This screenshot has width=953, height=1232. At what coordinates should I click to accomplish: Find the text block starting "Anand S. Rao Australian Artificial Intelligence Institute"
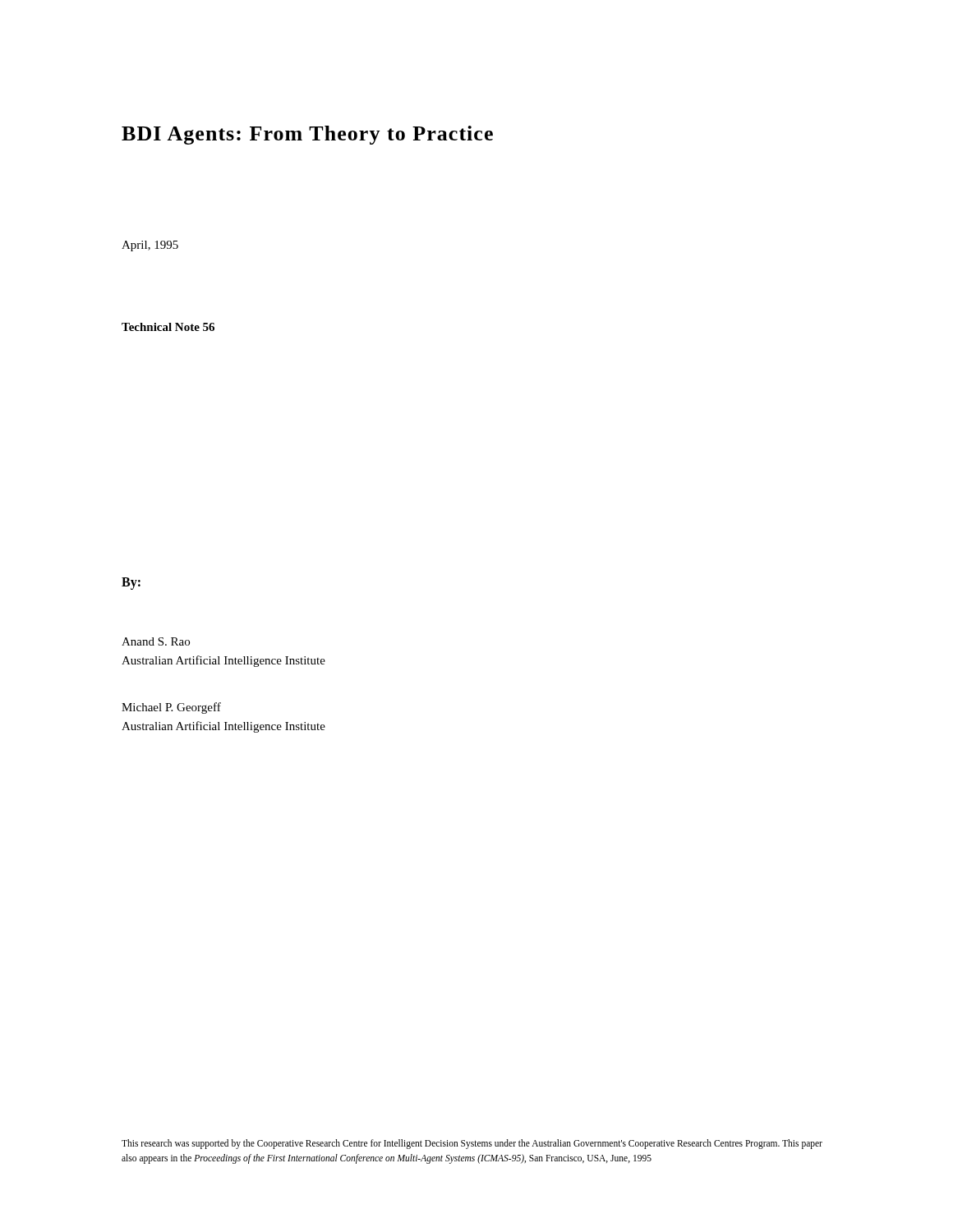point(223,651)
